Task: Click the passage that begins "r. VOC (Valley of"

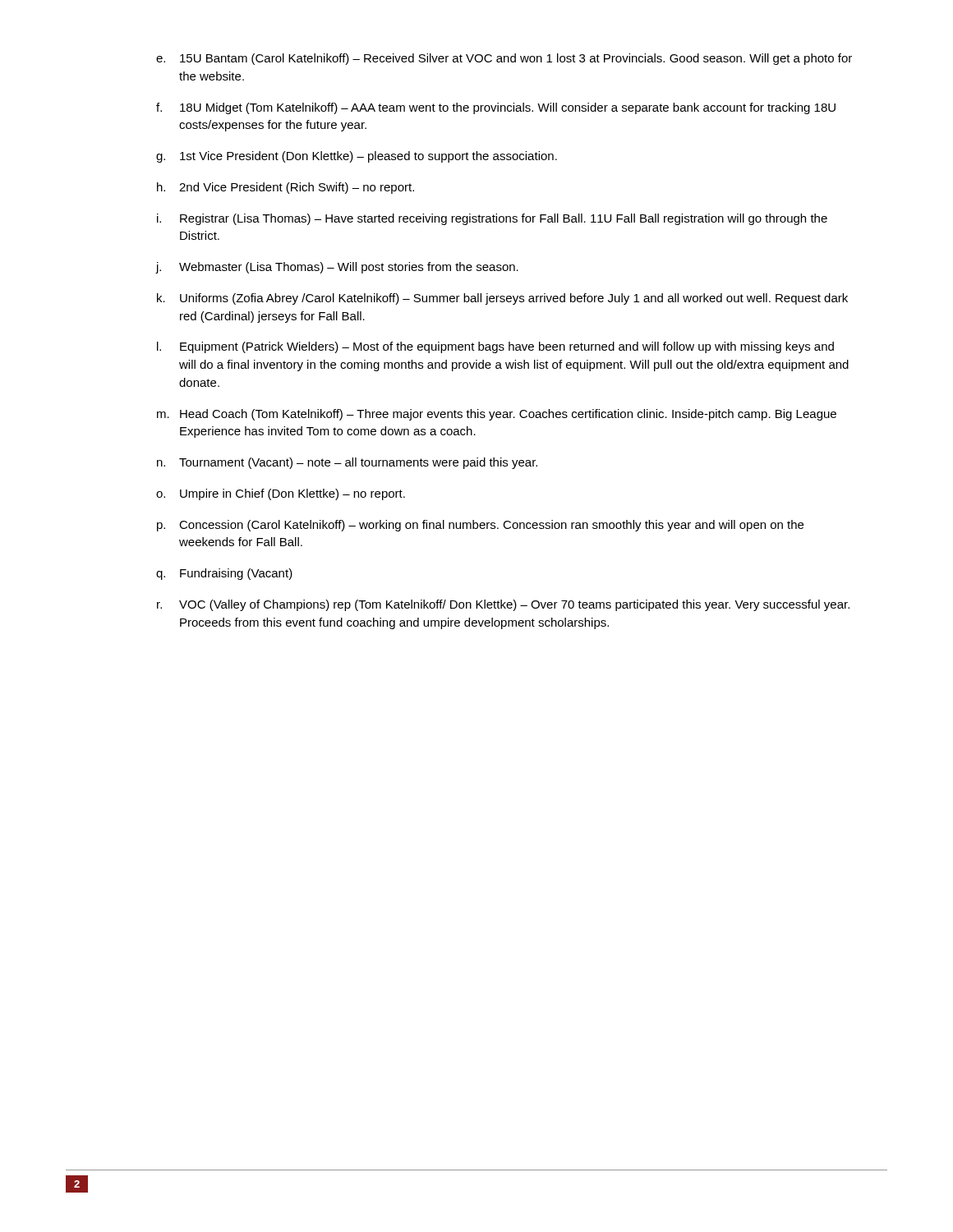Action: (505, 613)
